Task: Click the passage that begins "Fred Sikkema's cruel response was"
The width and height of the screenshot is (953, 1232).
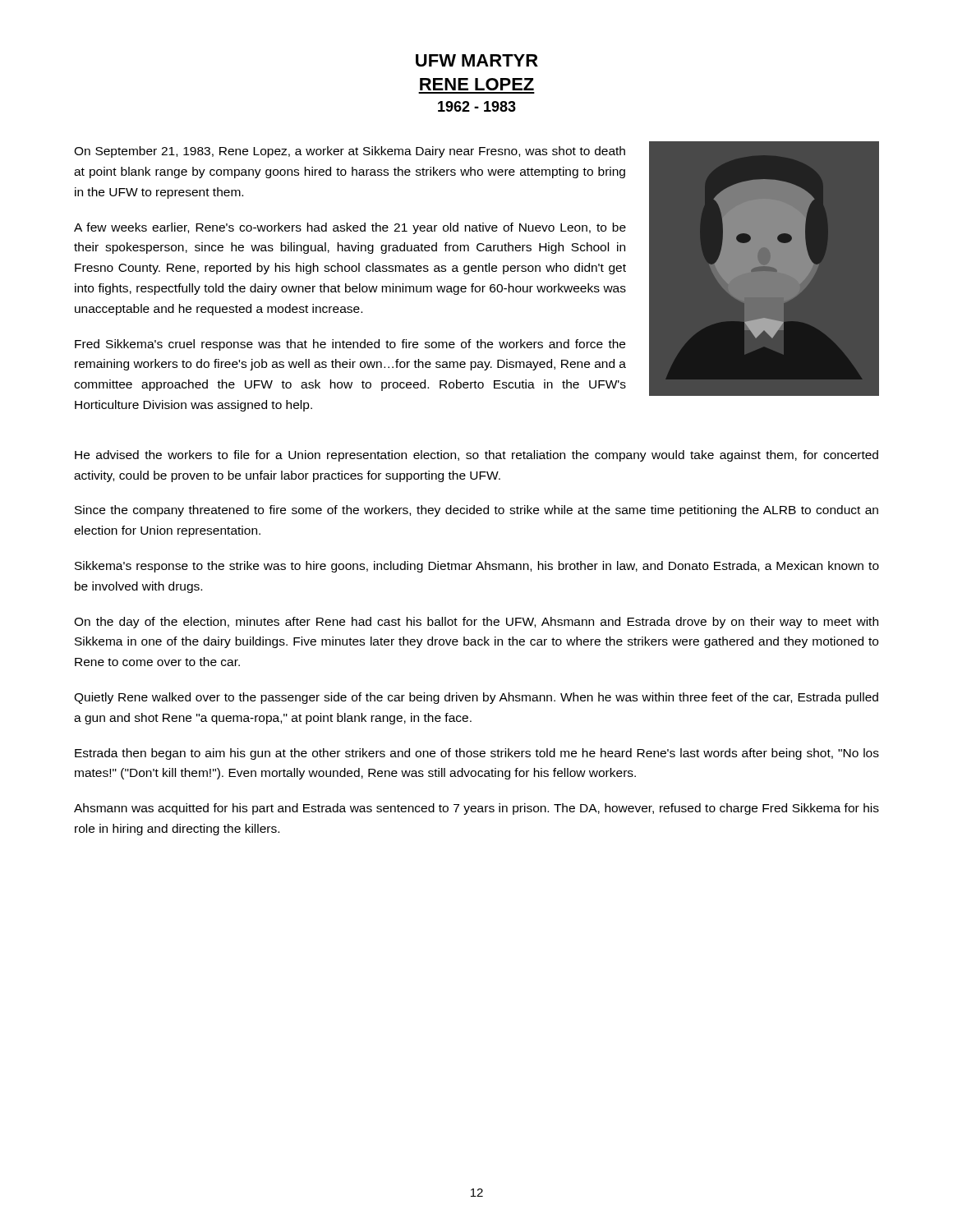Action: point(350,374)
